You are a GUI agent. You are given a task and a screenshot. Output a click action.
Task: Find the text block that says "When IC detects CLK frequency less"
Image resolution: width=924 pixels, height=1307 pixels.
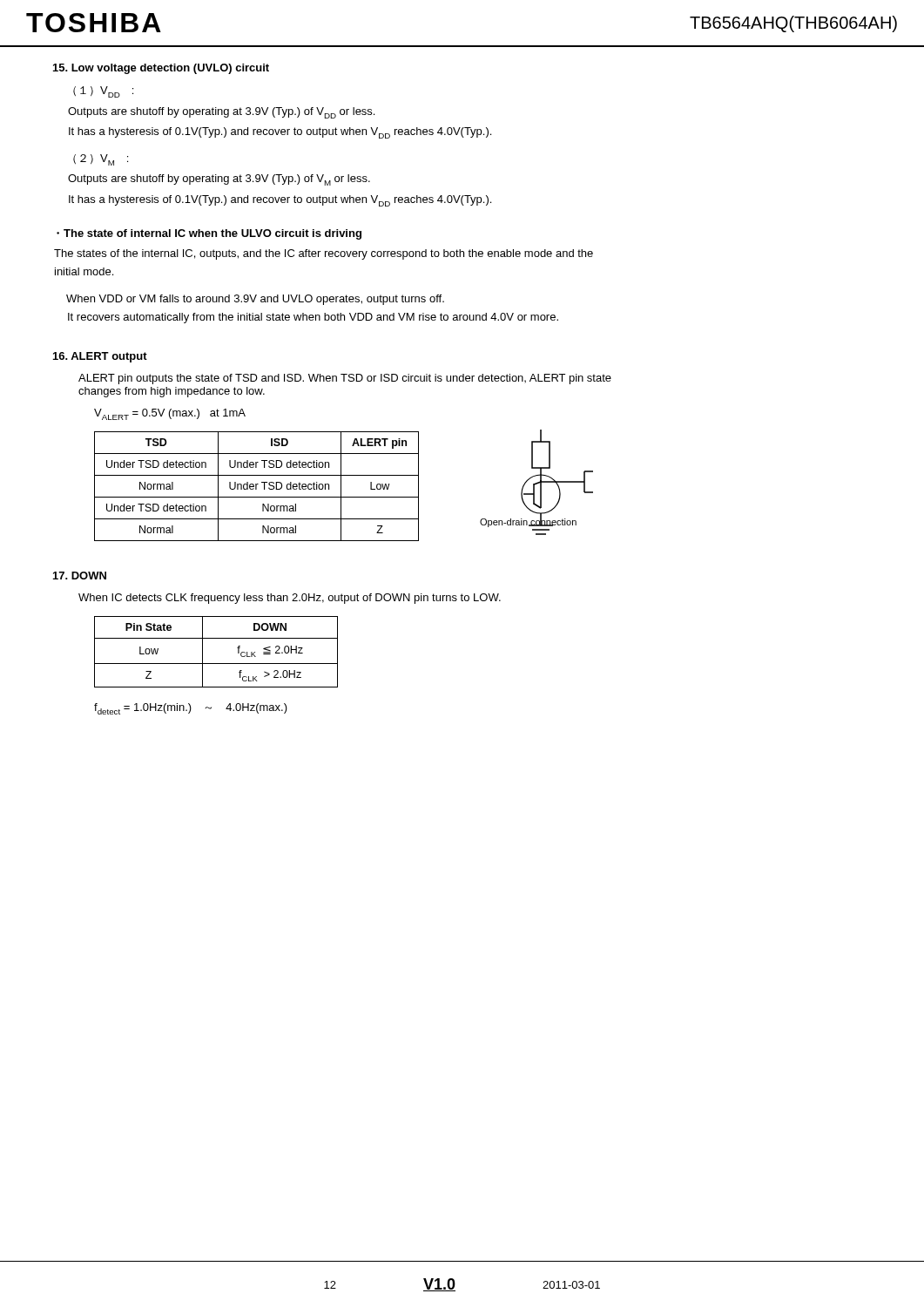[x=290, y=597]
